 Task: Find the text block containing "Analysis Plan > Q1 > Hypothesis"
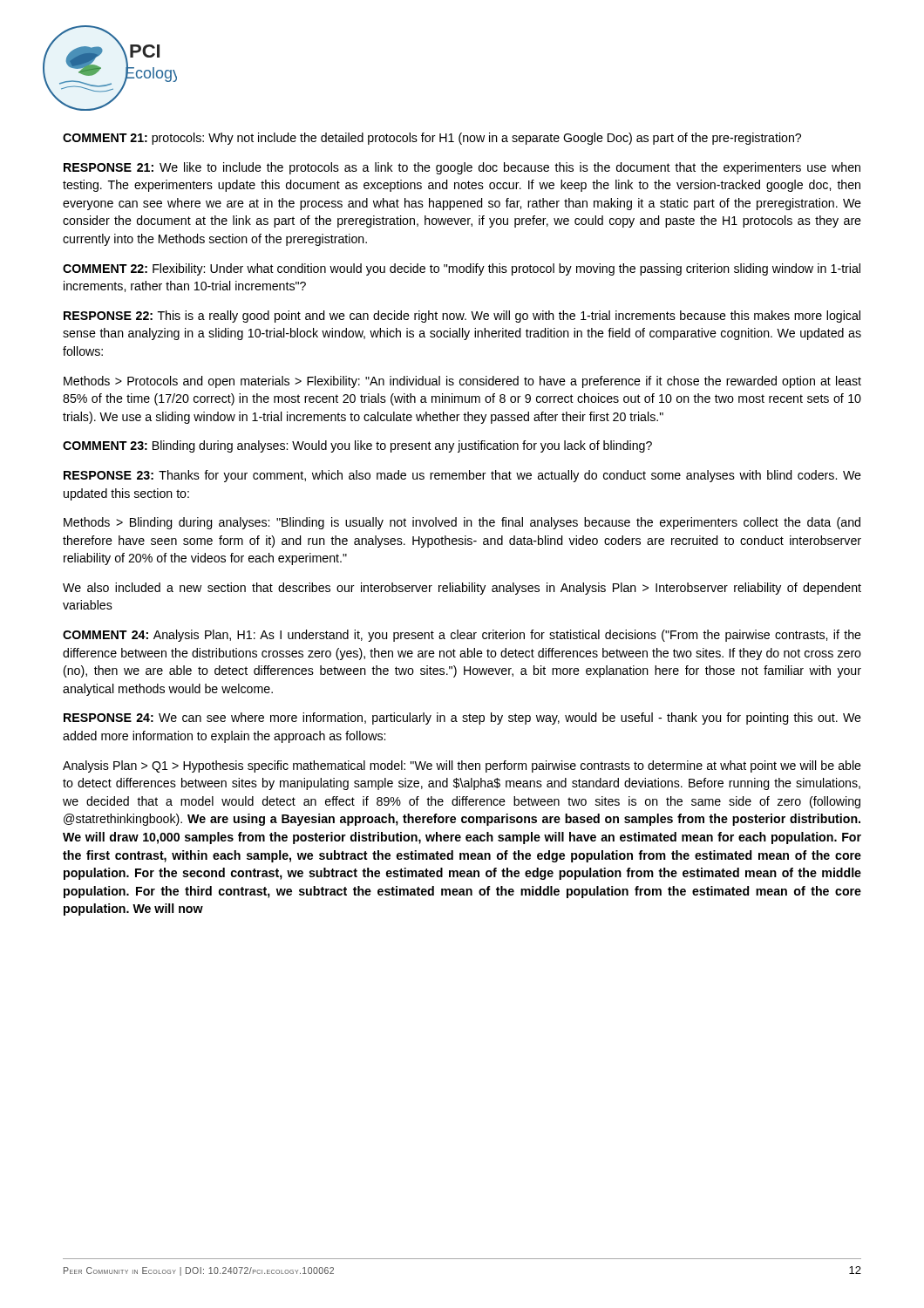tap(462, 837)
